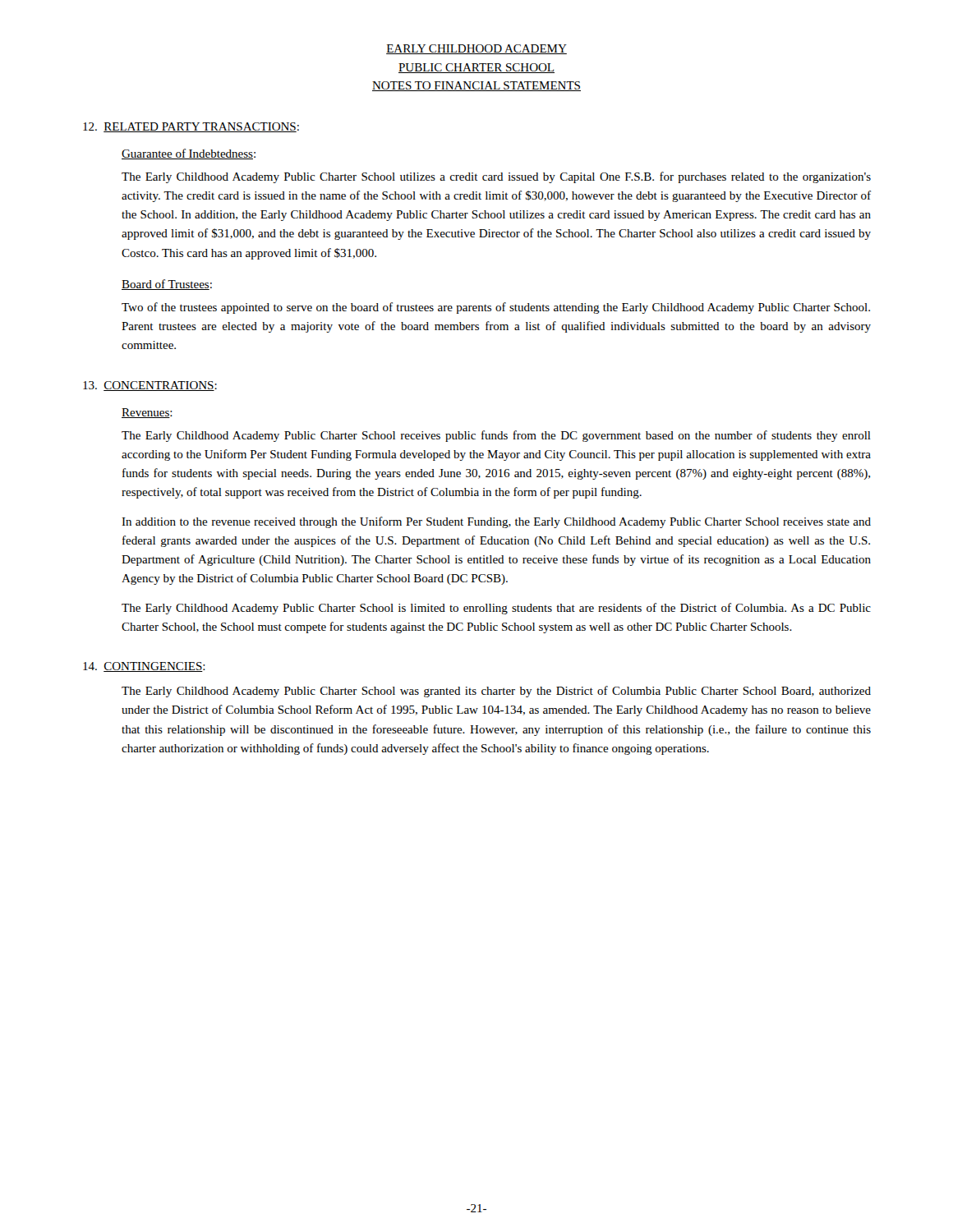
Task: Locate the section header that reads "14. CONTINGENCIES:"
Action: coord(144,666)
